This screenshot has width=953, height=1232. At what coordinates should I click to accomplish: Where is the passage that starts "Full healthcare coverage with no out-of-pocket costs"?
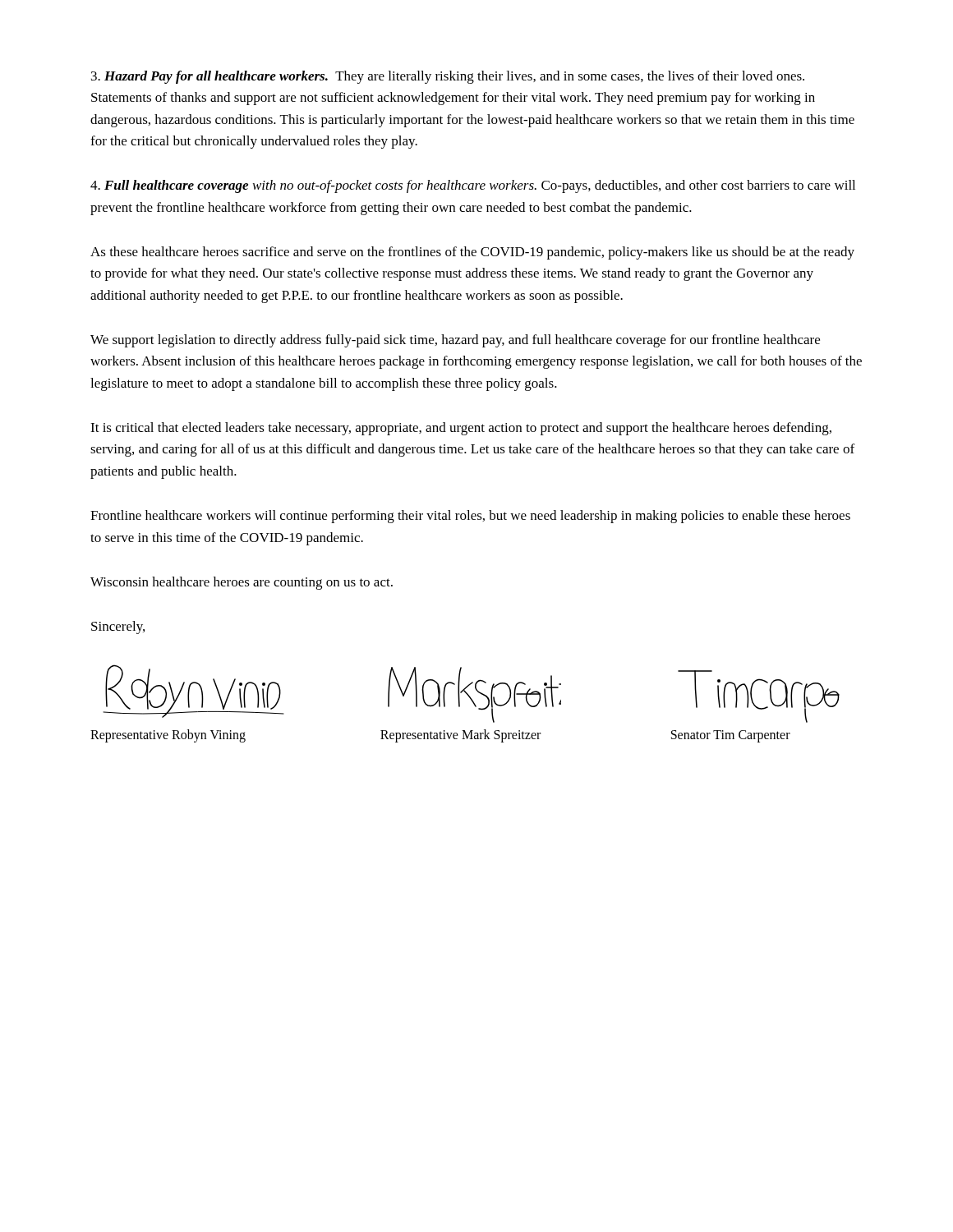click(x=473, y=196)
